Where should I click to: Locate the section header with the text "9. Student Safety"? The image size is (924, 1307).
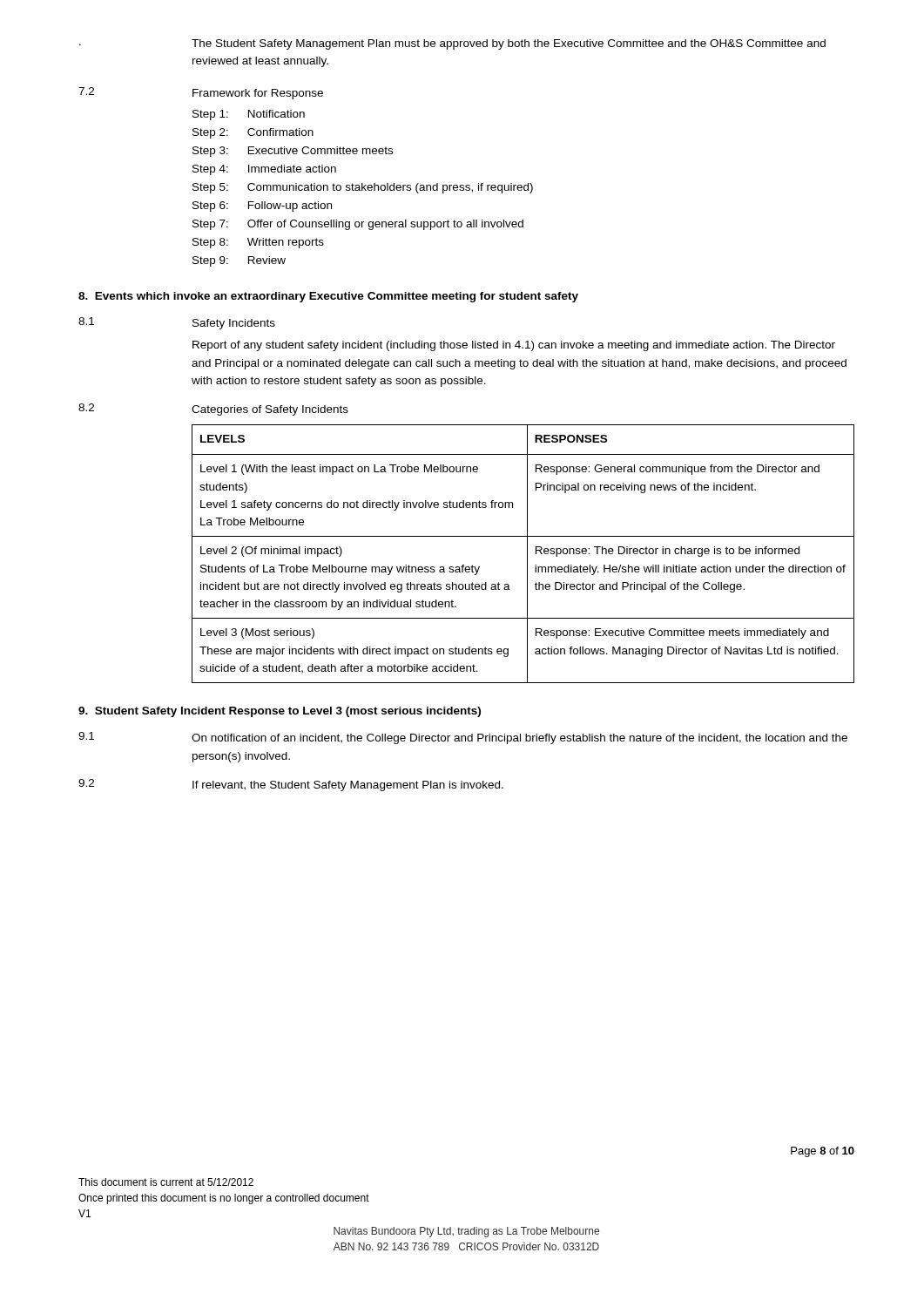tap(280, 711)
